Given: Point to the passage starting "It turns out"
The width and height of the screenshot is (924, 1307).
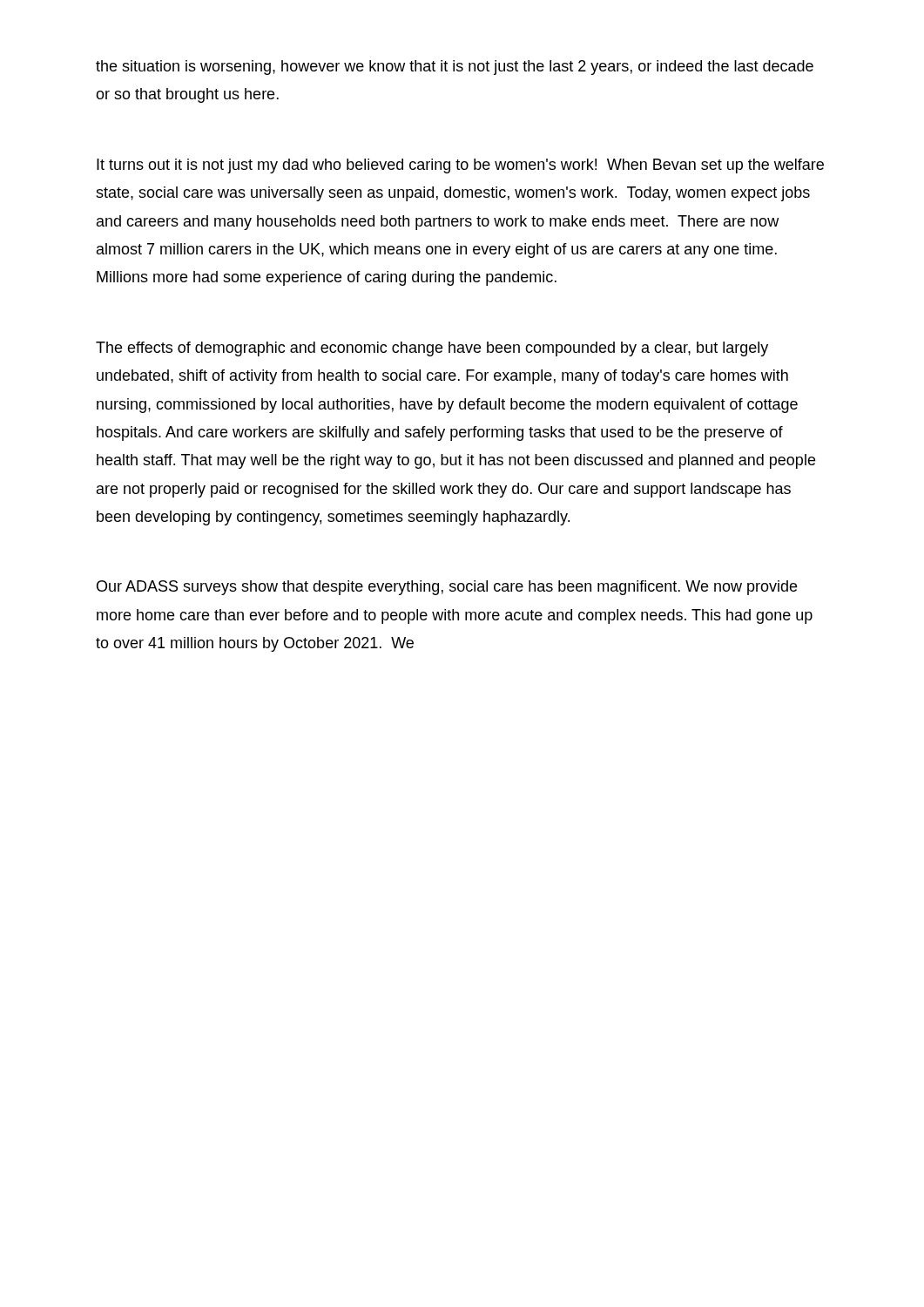Looking at the screenshot, I should coord(460,221).
